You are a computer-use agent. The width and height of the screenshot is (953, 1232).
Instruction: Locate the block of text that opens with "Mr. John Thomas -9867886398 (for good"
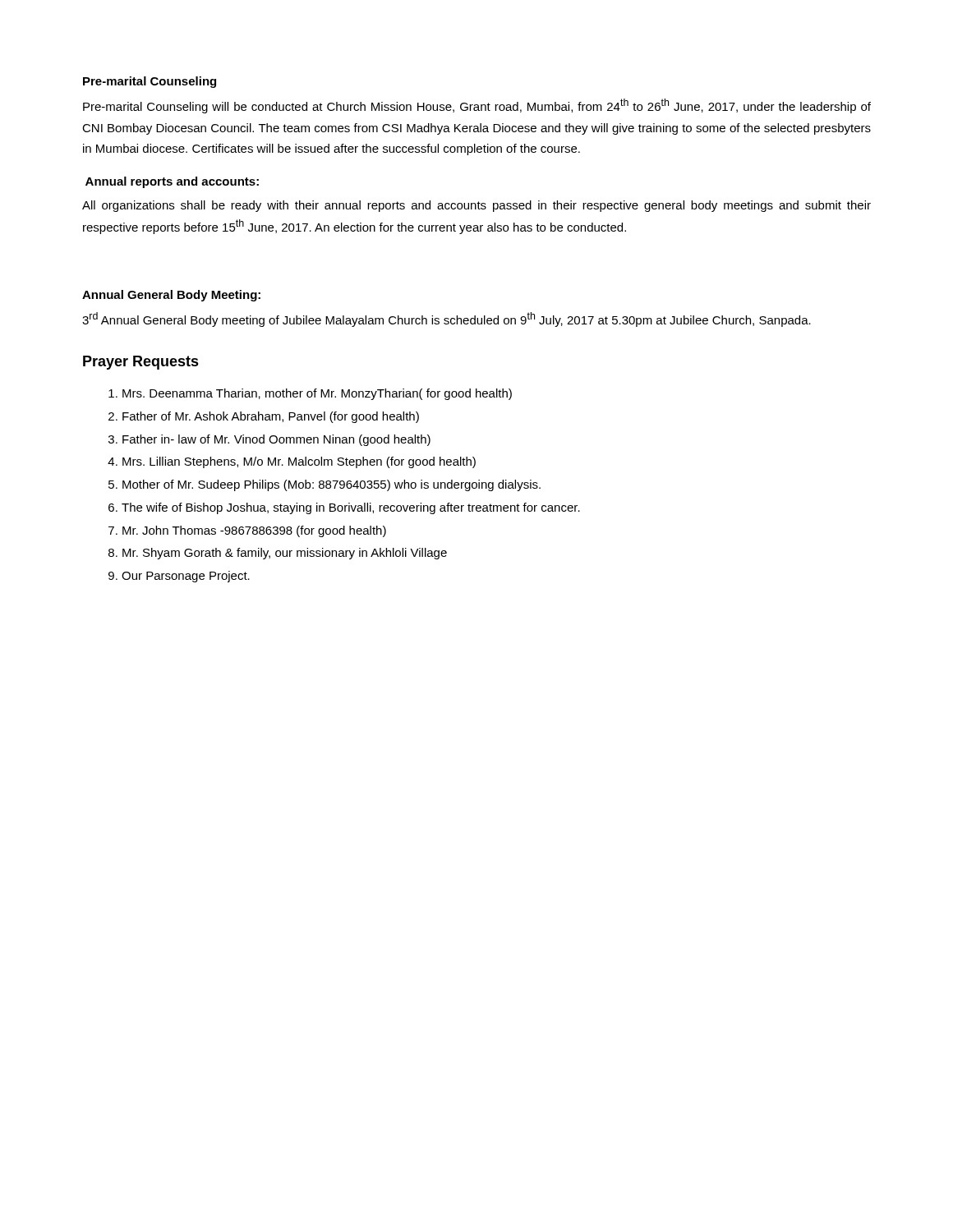tap(254, 531)
